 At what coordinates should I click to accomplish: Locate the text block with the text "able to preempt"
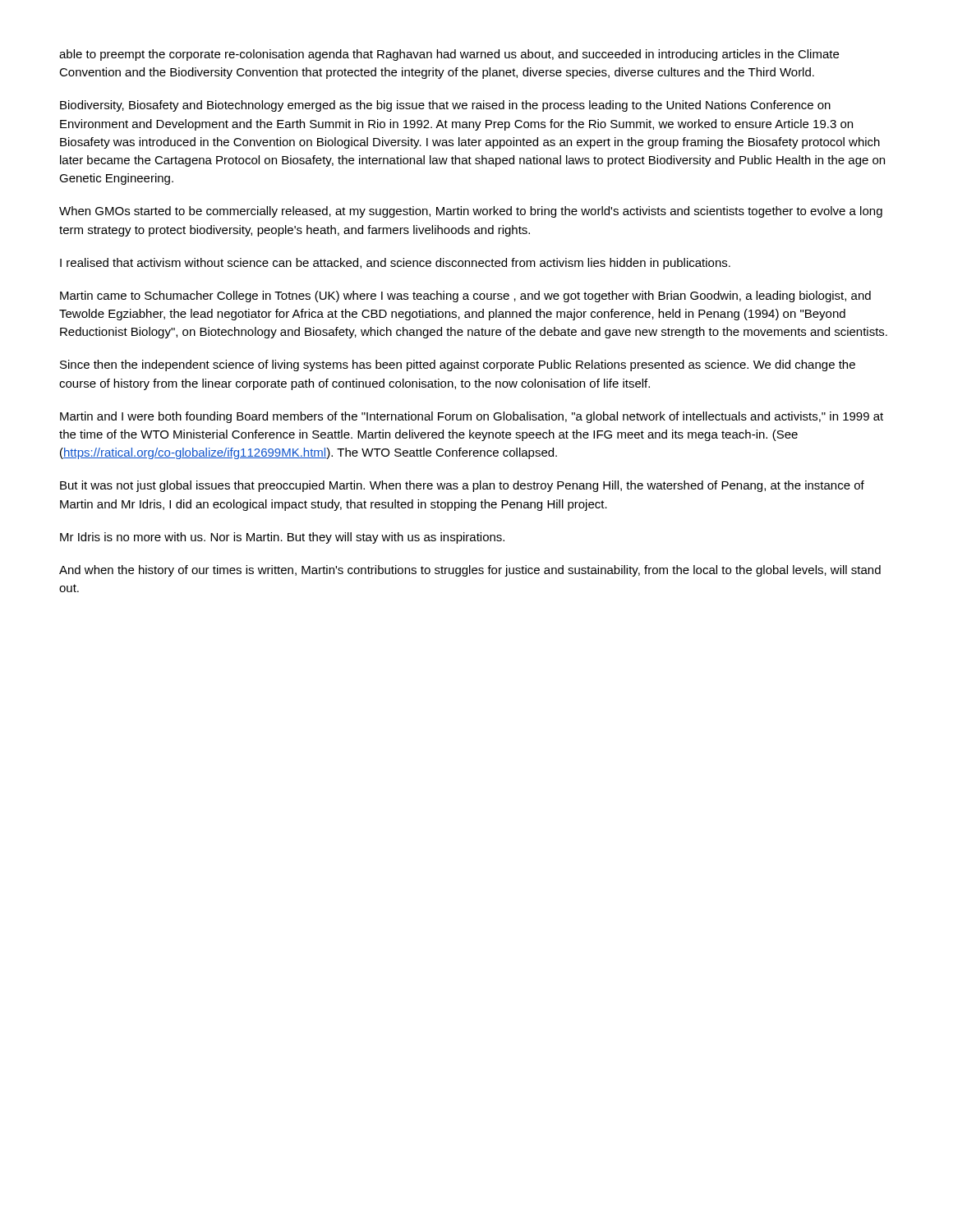click(449, 63)
